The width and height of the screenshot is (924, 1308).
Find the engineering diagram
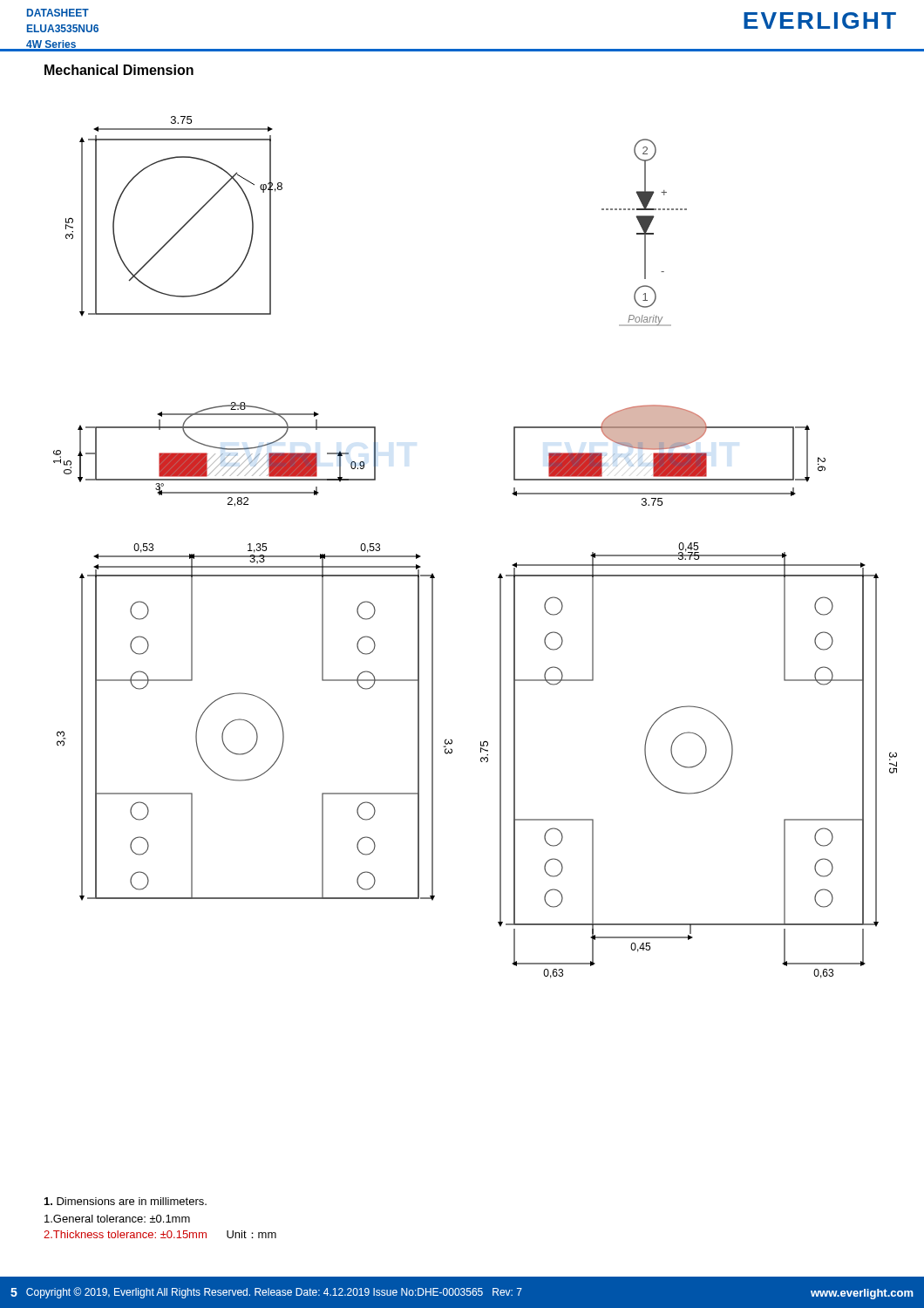462,593
